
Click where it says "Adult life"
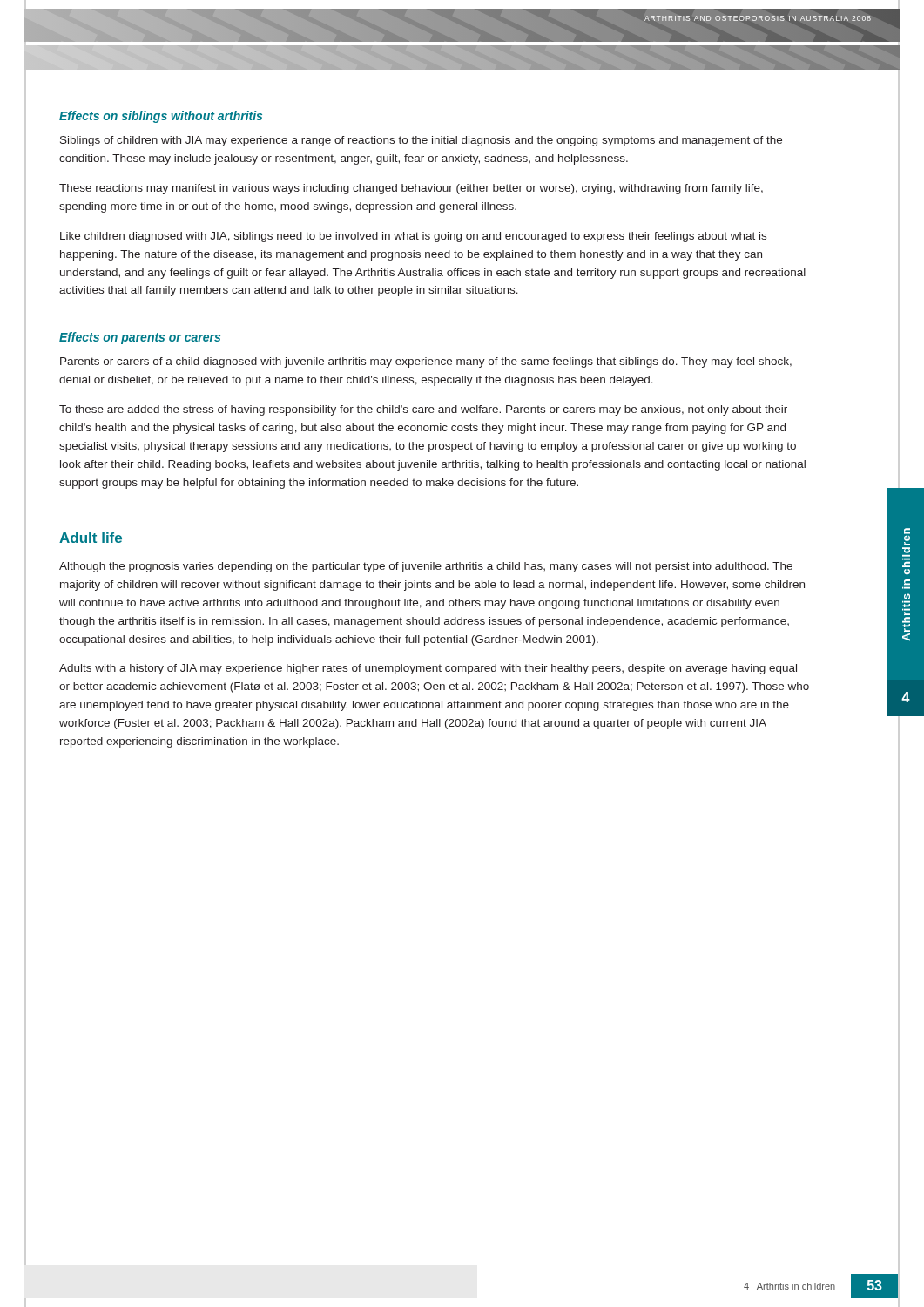point(91,538)
